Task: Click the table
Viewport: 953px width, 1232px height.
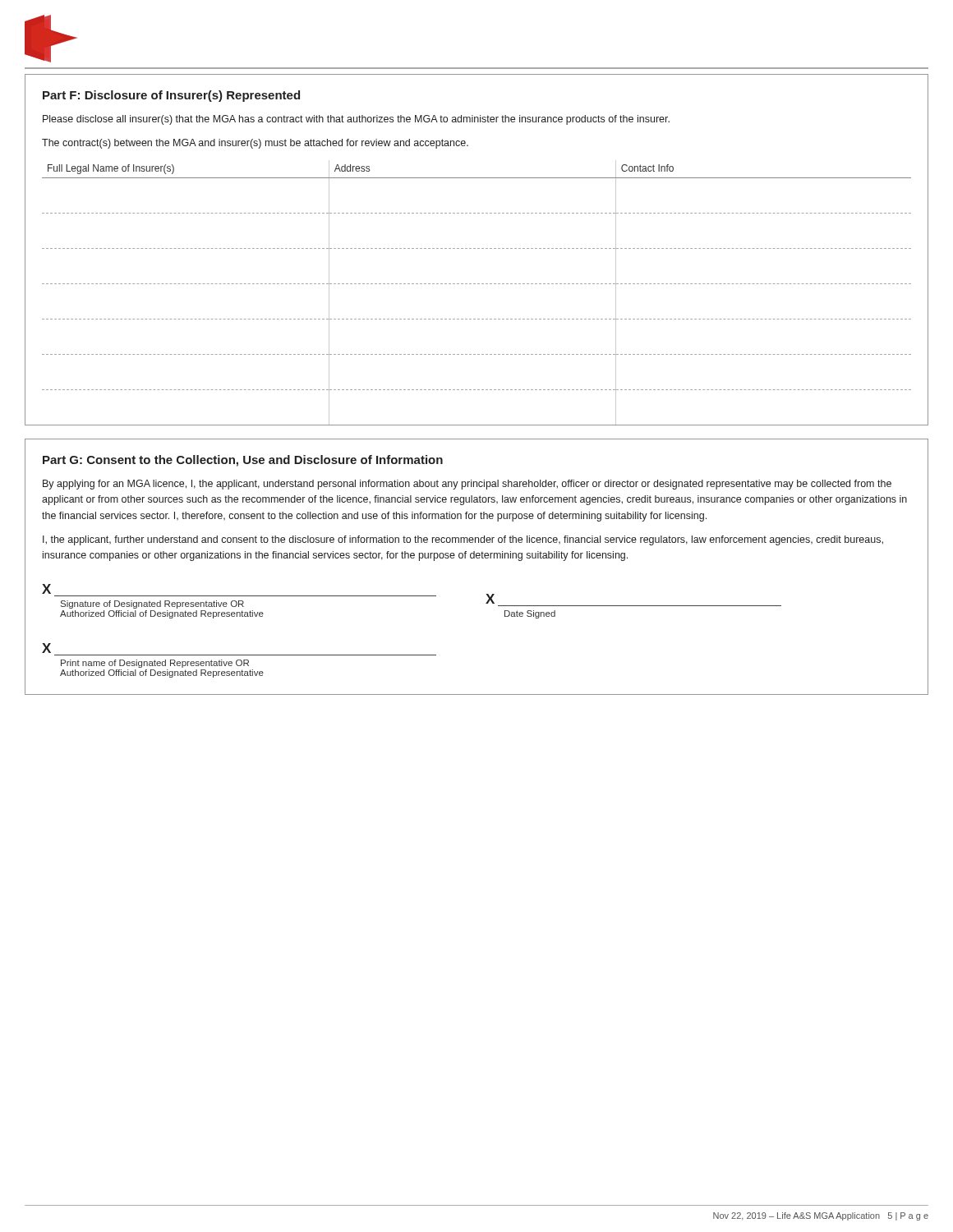Action: point(476,292)
